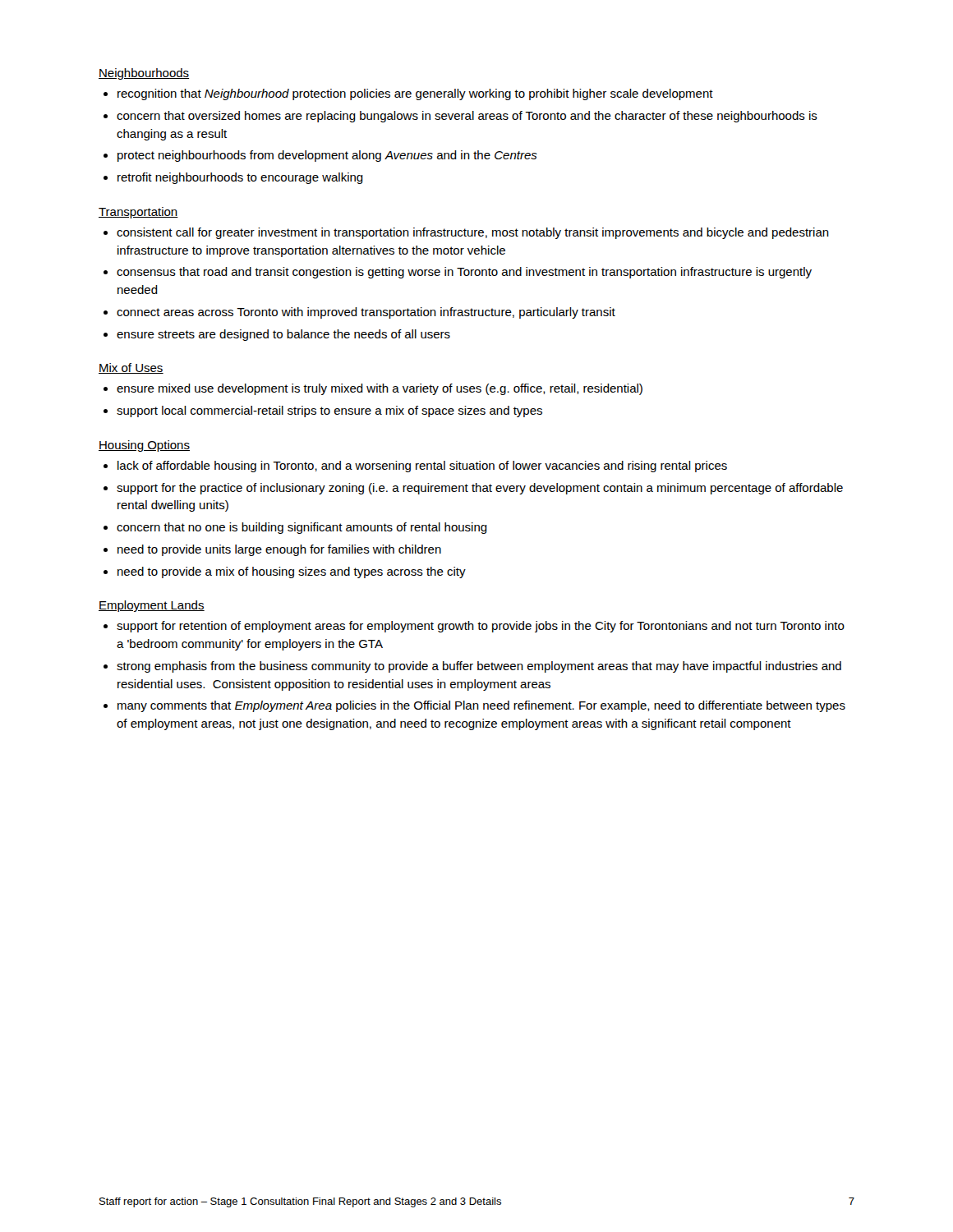Image resolution: width=953 pixels, height=1232 pixels.
Task: Point to the block beginning "protect neighbourhoods from"
Action: 327,155
